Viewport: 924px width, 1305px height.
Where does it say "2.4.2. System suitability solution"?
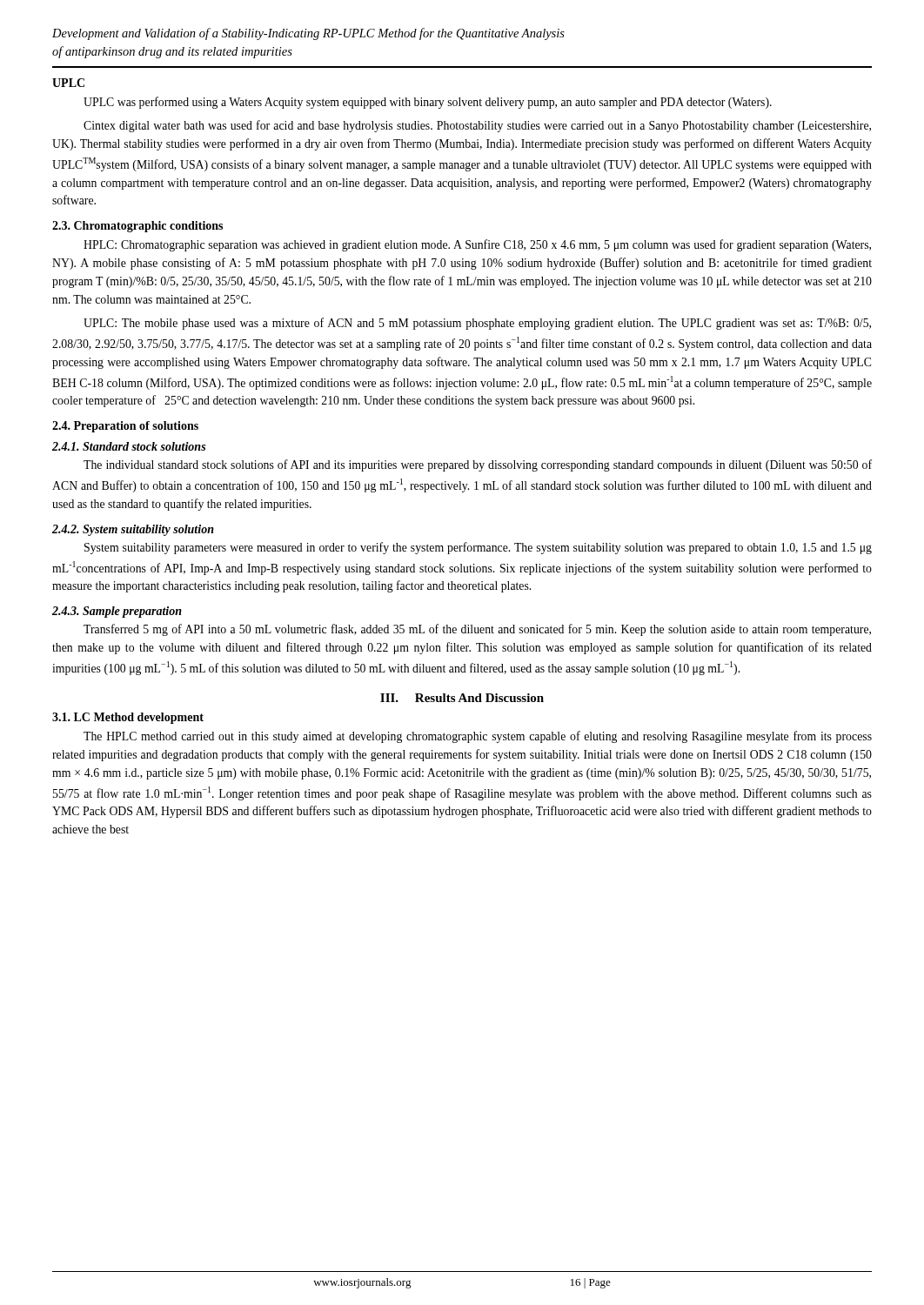pos(133,530)
